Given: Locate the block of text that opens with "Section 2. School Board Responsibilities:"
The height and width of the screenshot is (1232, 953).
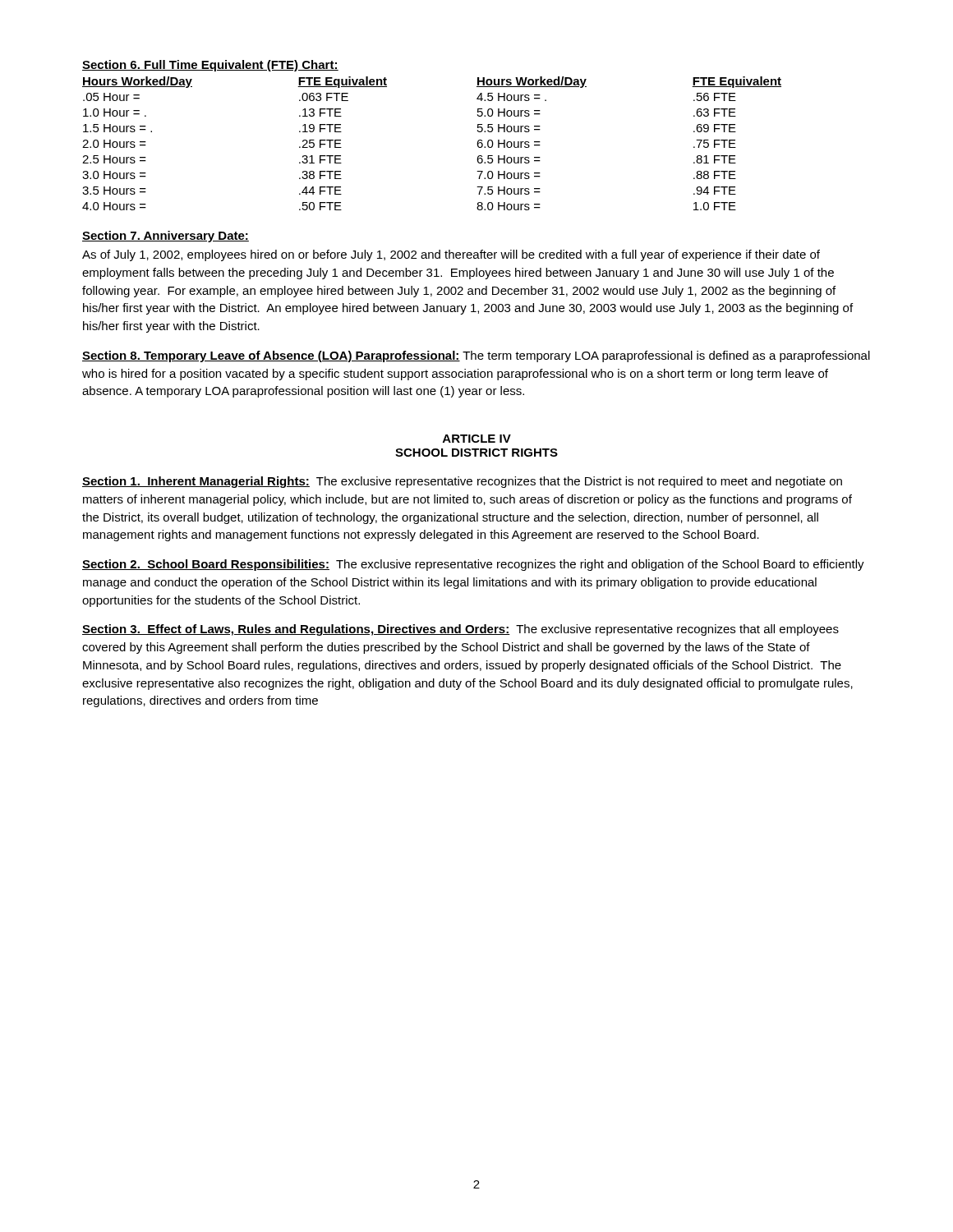Looking at the screenshot, I should point(473,582).
